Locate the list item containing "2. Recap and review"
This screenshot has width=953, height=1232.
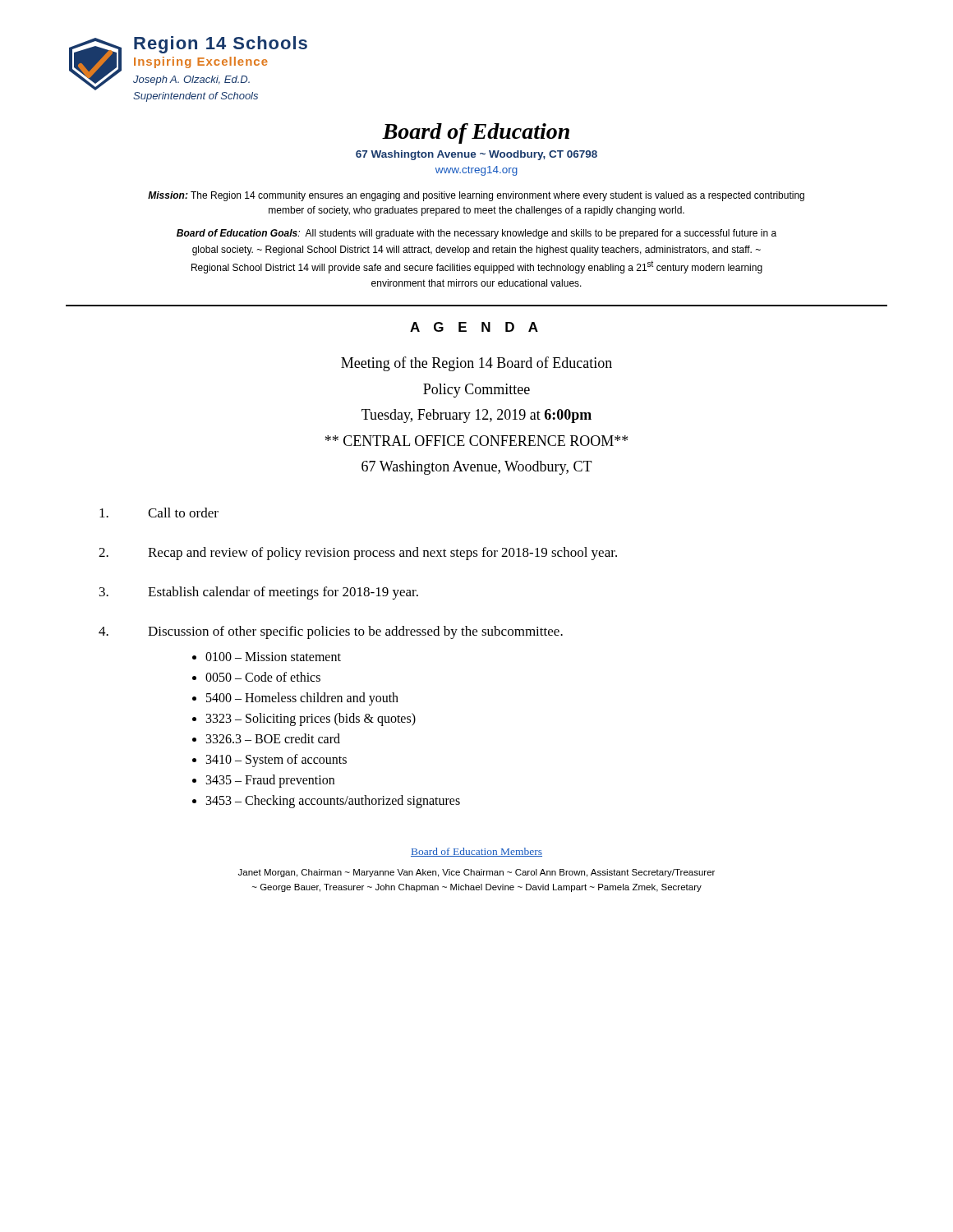[493, 552]
